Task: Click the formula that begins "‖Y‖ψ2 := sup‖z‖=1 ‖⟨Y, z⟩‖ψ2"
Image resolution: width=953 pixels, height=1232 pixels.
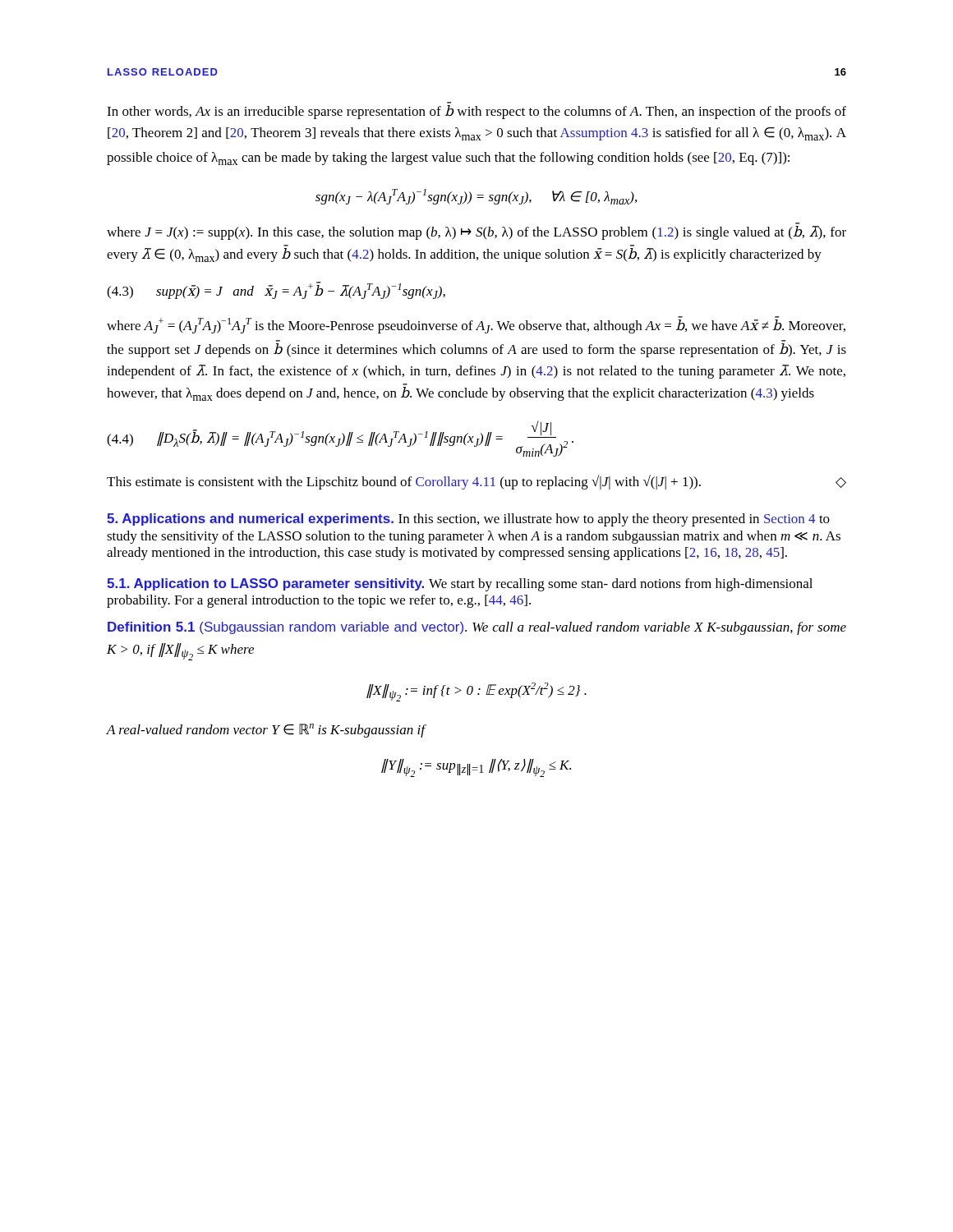Action: pyautogui.click(x=476, y=768)
